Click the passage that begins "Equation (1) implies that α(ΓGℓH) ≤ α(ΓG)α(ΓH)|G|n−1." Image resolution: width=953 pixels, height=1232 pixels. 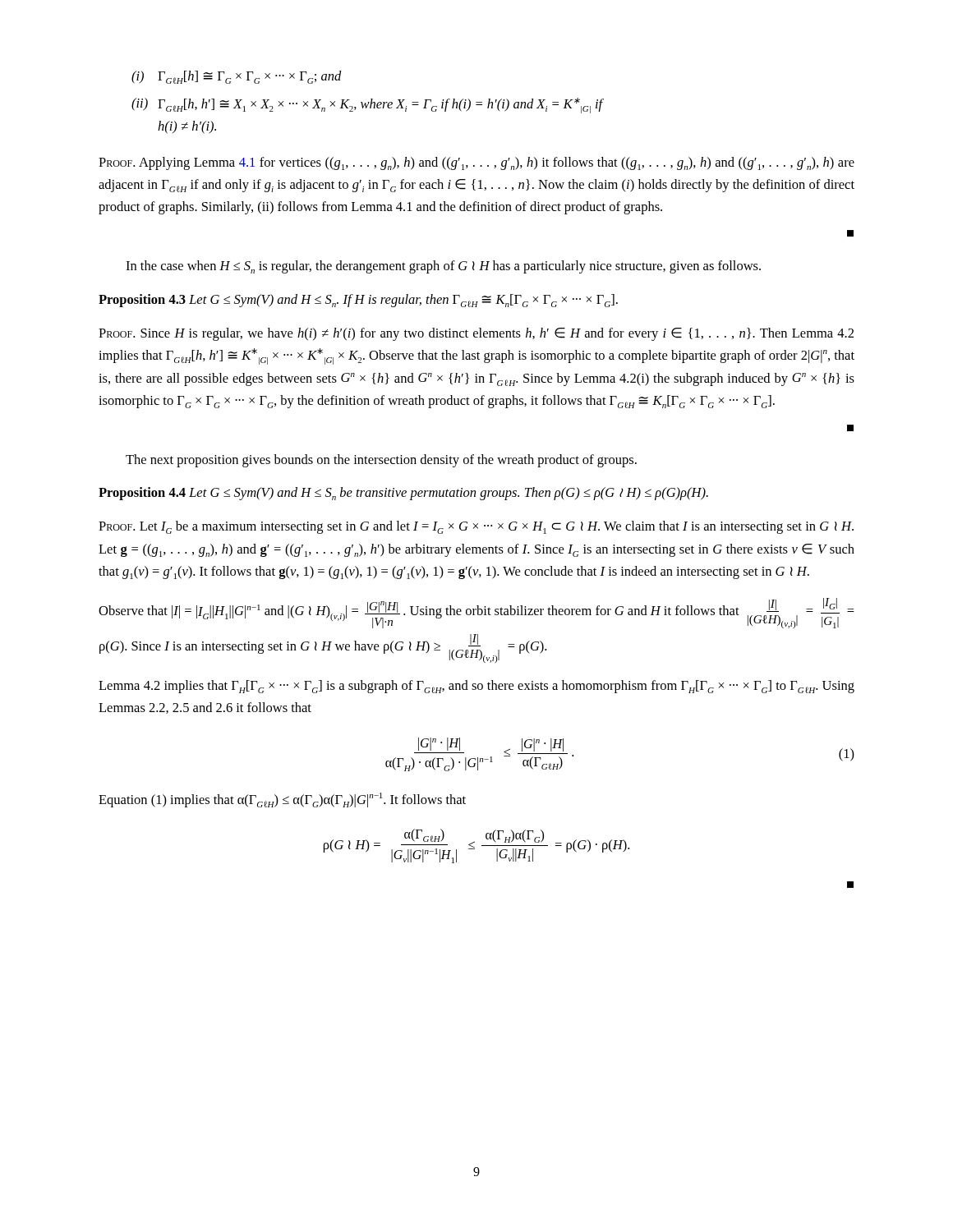pyautogui.click(x=282, y=799)
